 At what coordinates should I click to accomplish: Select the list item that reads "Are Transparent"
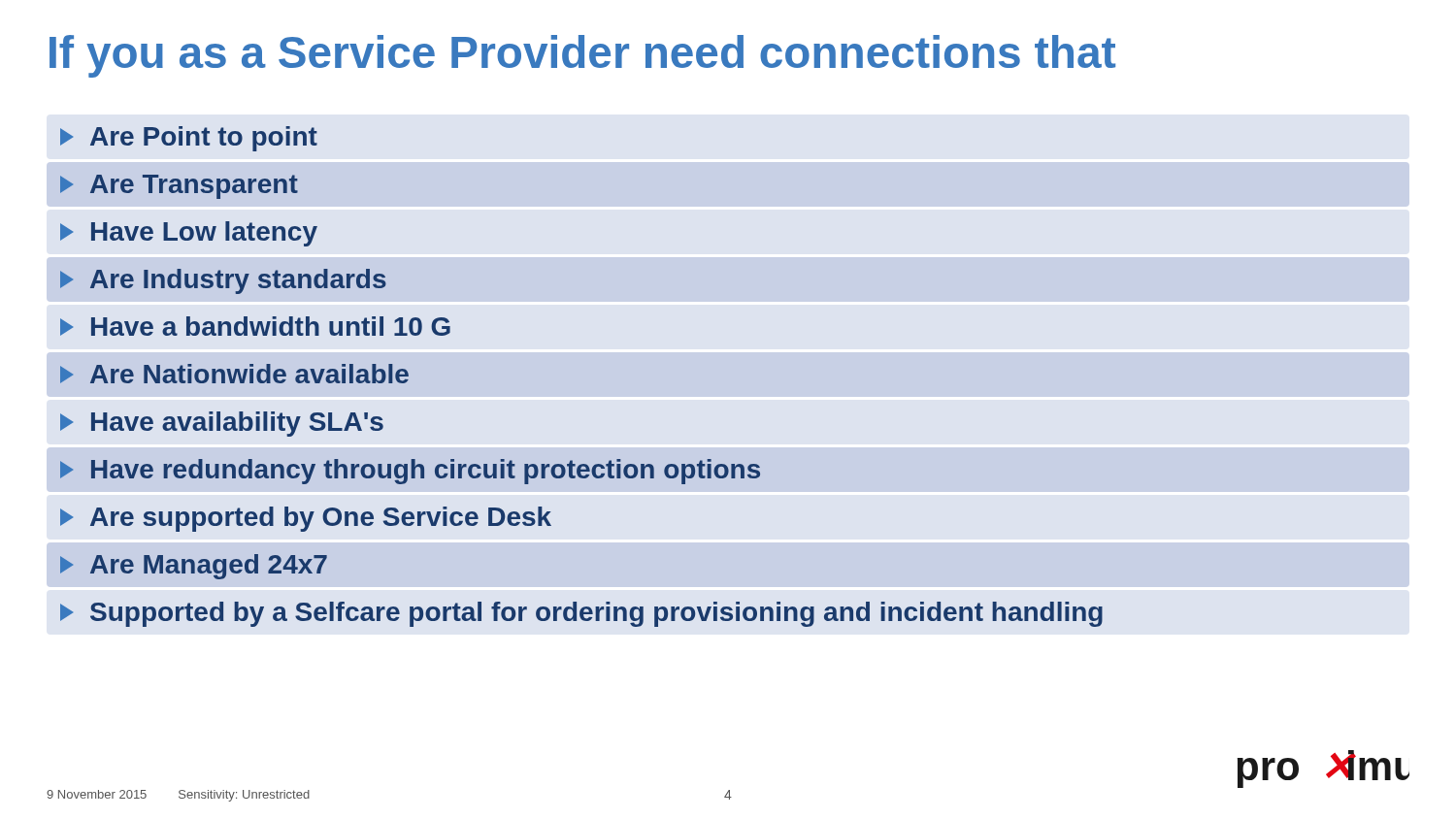(x=179, y=184)
